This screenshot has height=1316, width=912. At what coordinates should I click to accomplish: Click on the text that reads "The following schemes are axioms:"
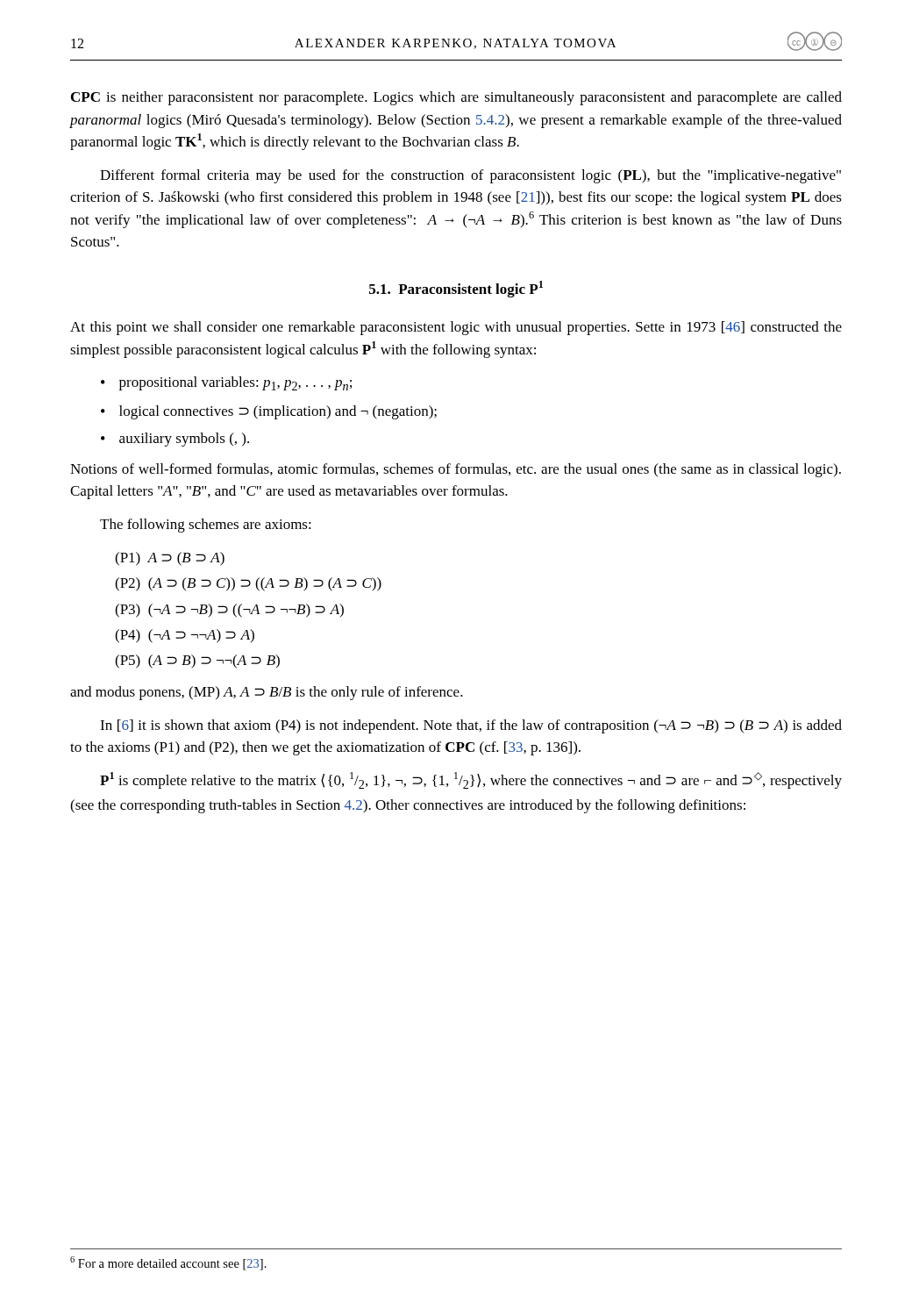click(x=206, y=526)
